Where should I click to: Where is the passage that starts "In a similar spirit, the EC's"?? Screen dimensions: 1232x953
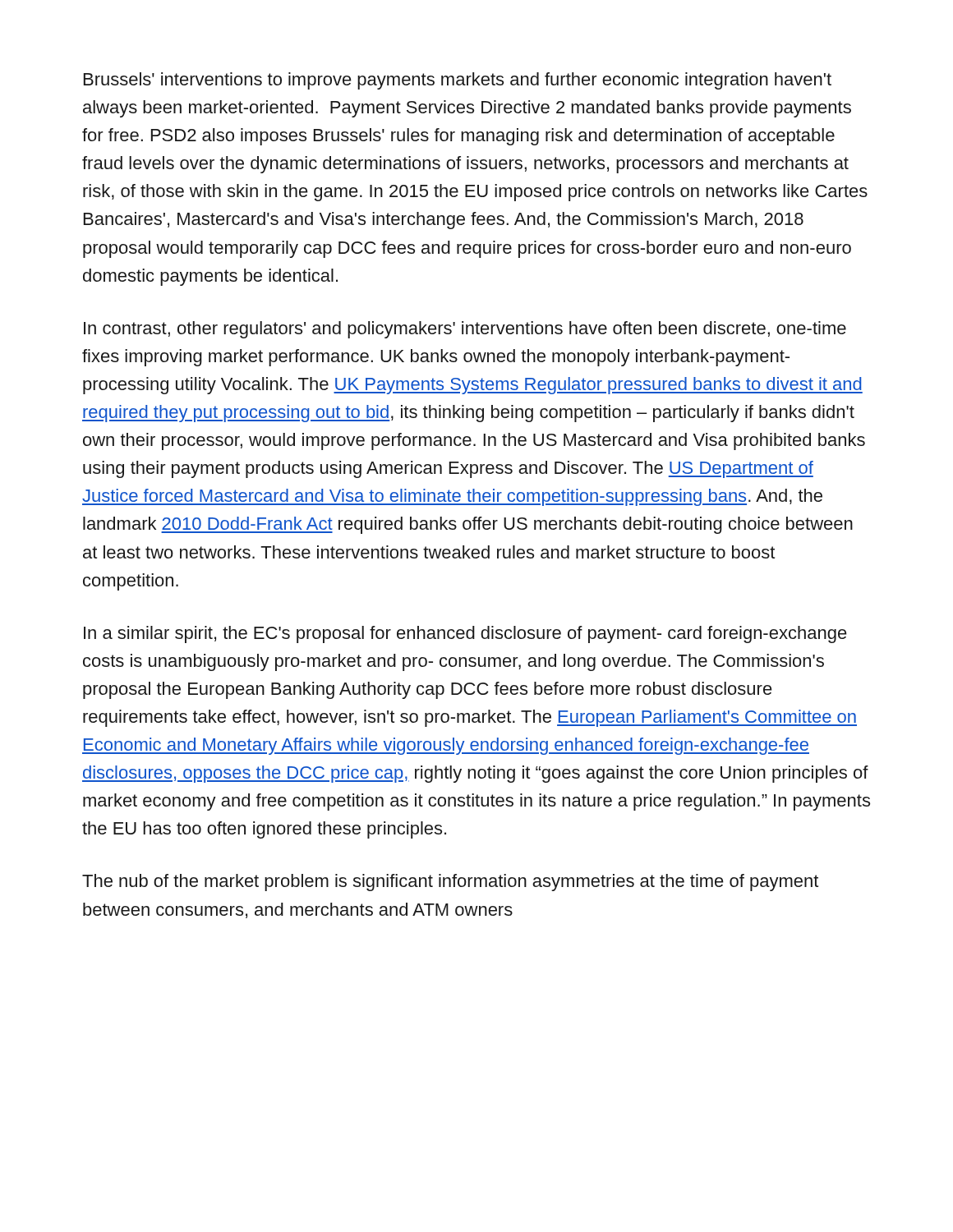pyautogui.click(x=476, y=731)
